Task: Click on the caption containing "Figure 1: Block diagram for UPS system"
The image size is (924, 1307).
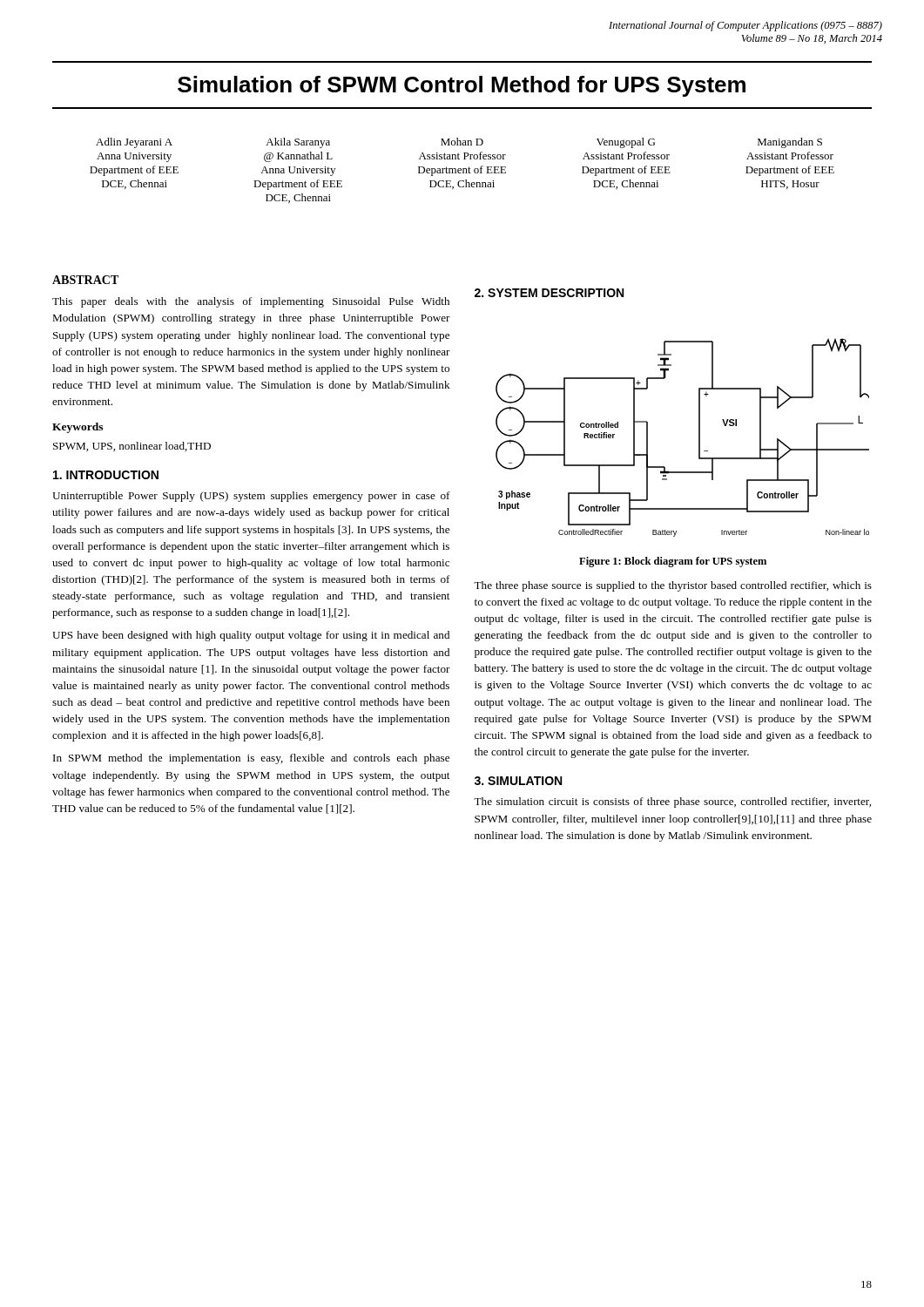Action: click(673, 562)
